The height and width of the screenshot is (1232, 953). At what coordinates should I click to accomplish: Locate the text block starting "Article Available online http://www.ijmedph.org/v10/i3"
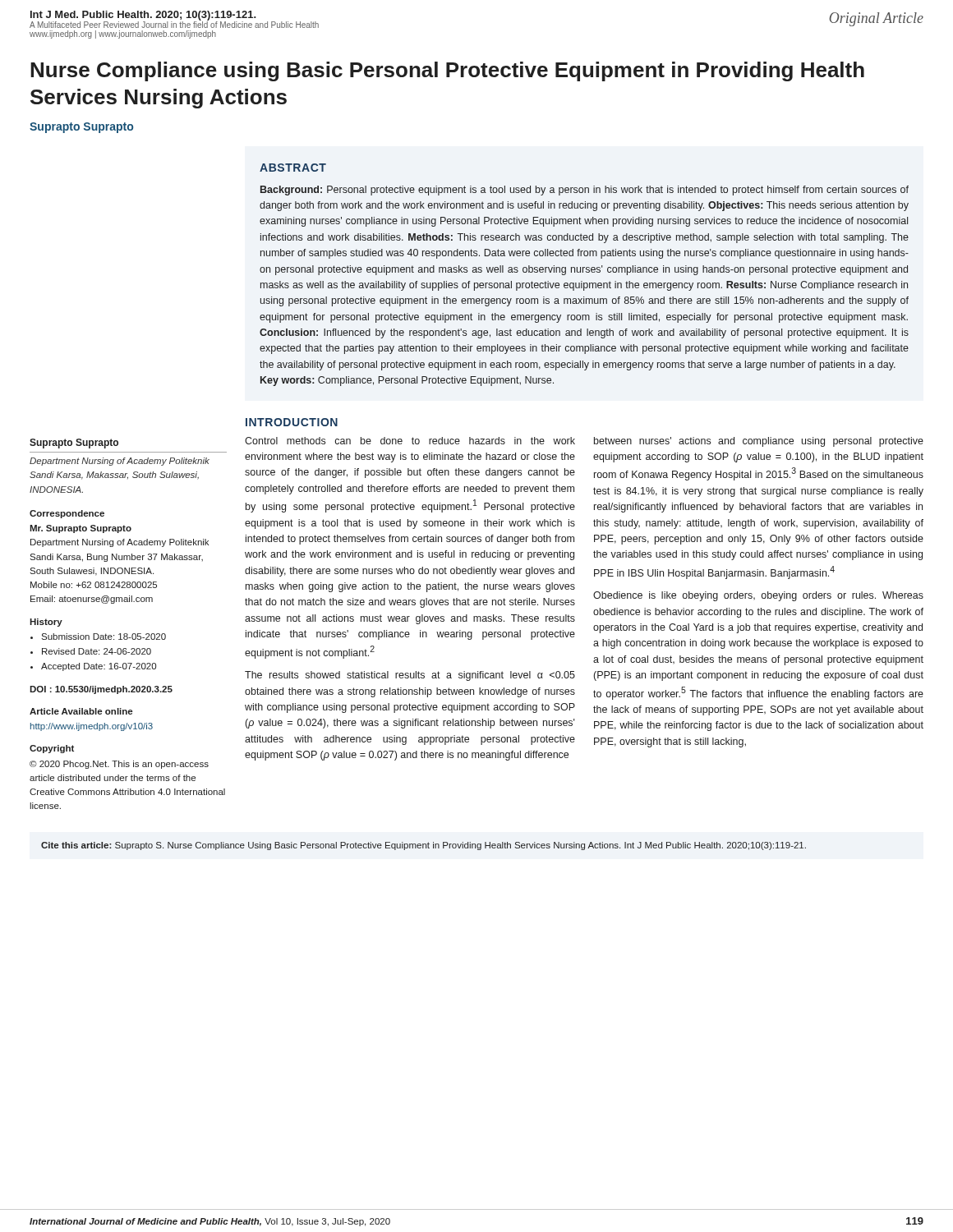pyautogui.click(x=128, y=719)
